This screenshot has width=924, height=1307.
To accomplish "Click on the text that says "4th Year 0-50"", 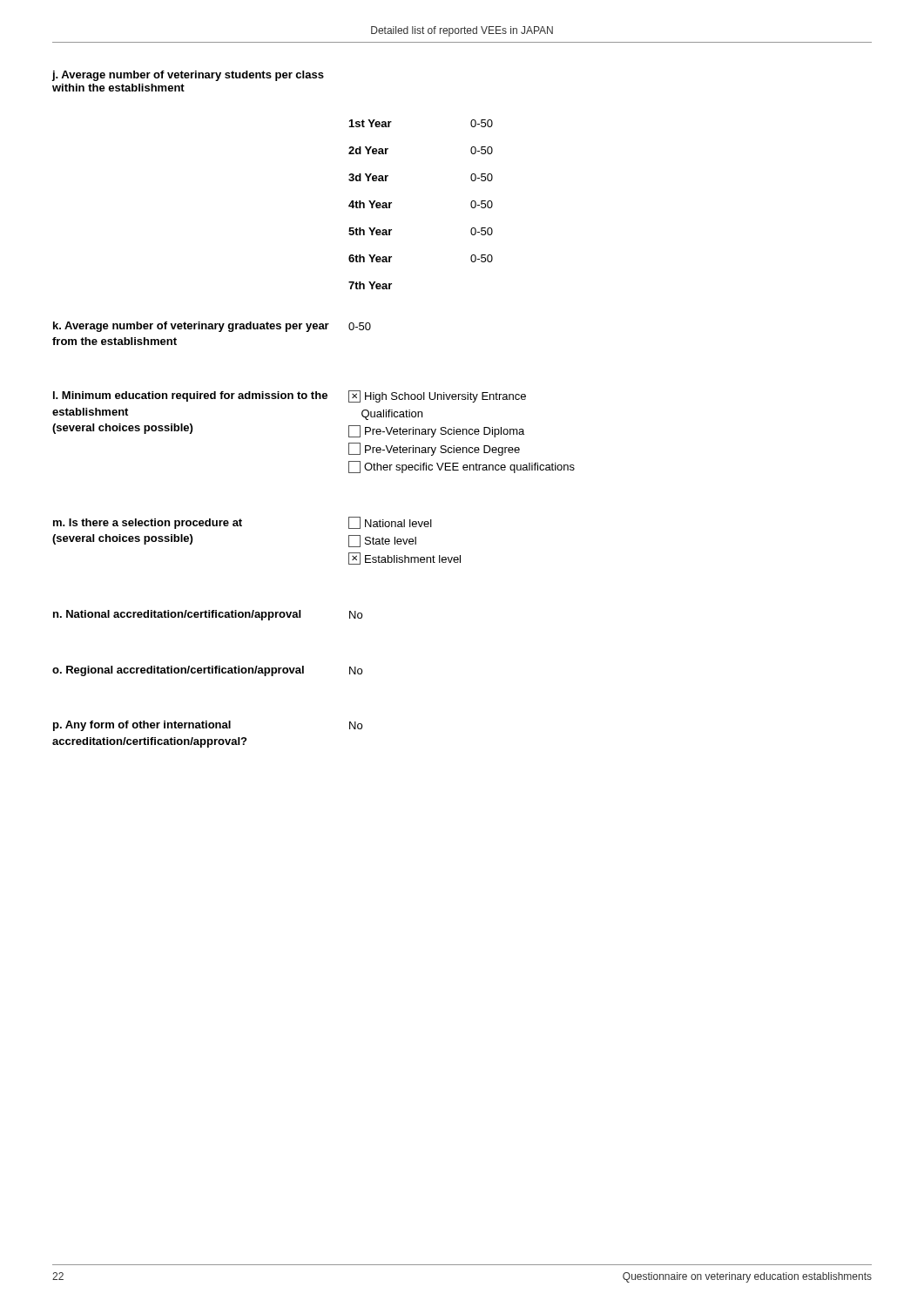I will 462,204.
